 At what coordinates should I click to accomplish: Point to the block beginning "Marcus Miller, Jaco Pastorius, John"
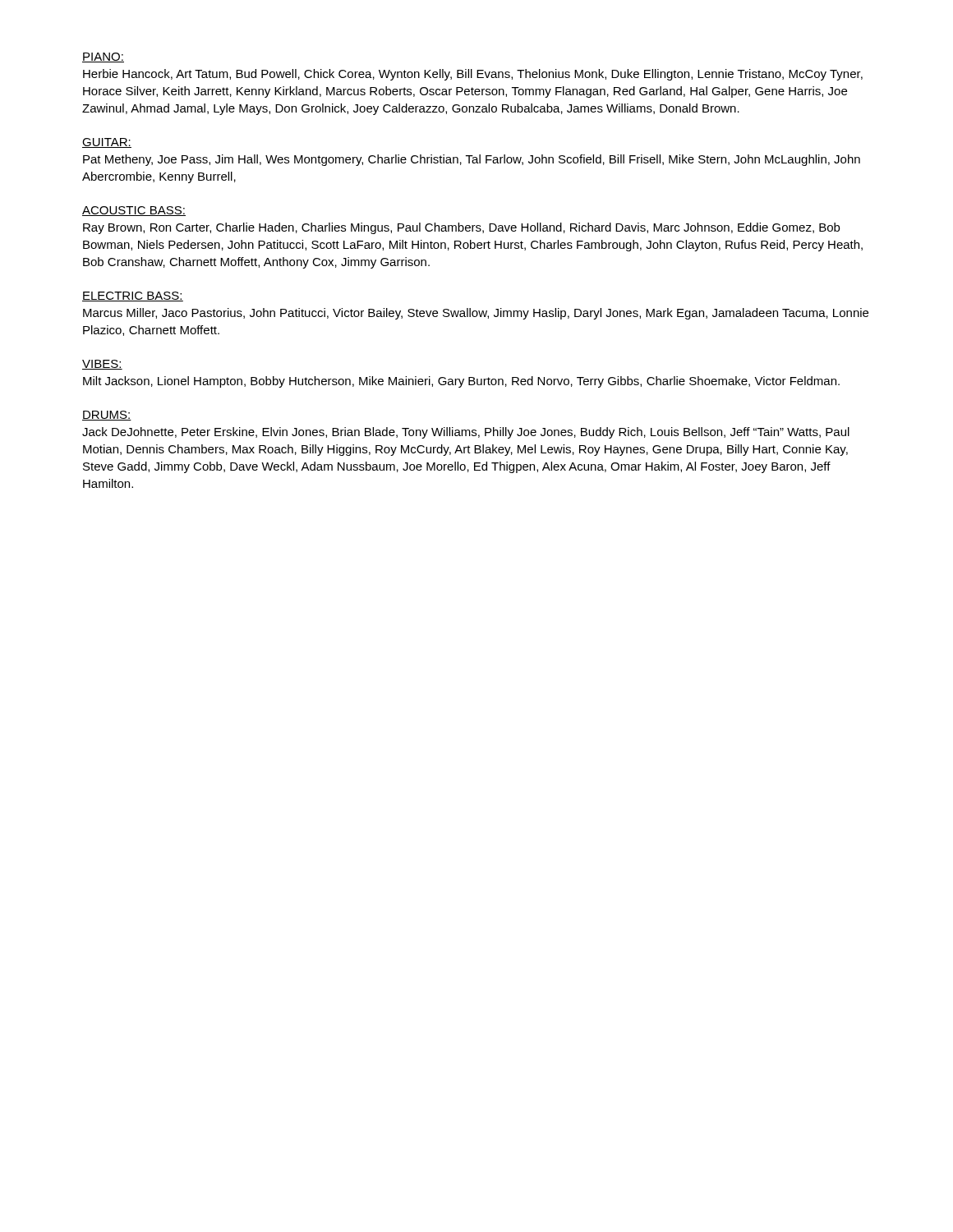click(476, 321)
